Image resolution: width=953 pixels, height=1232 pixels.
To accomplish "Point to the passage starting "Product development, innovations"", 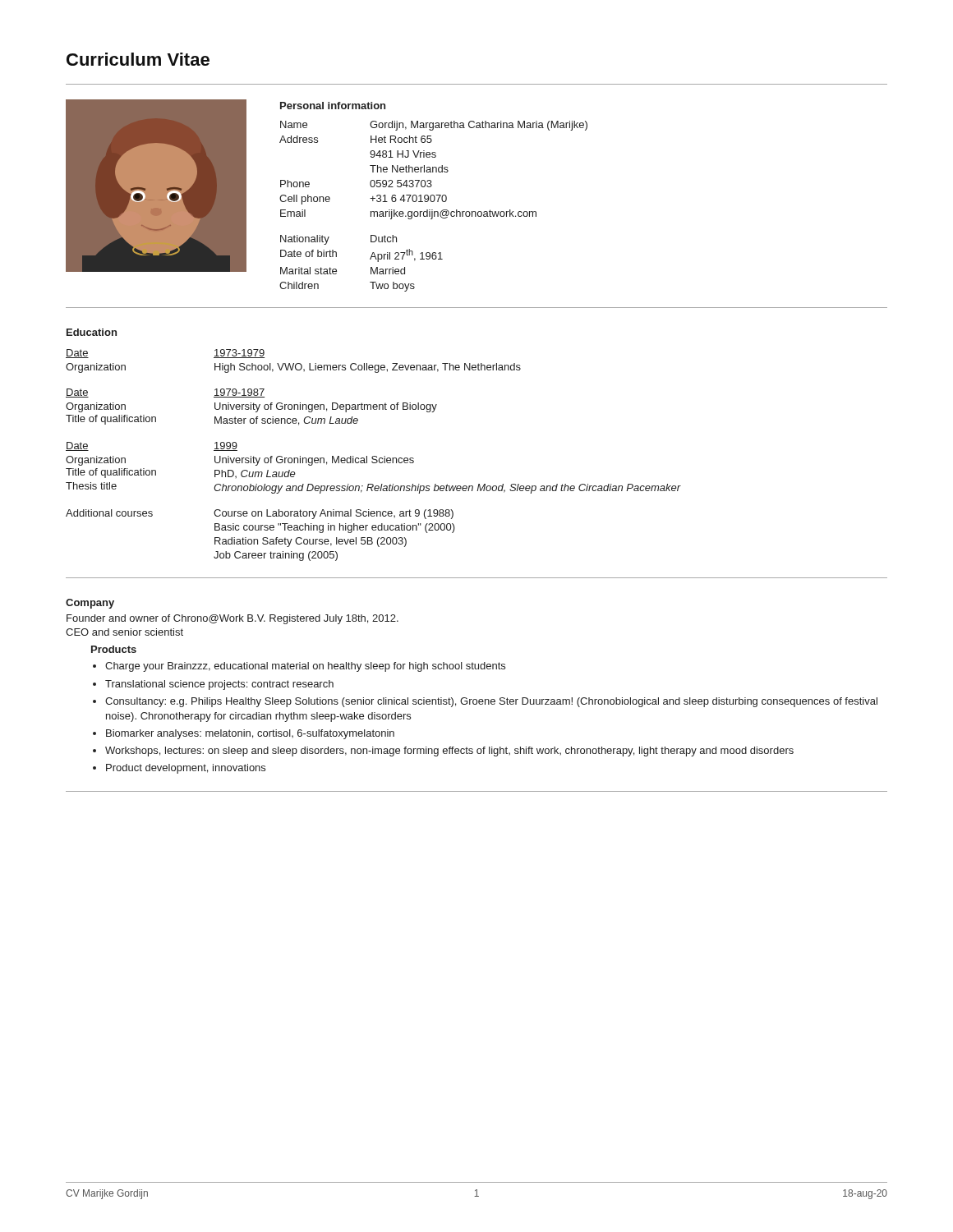I will [186, 768].
